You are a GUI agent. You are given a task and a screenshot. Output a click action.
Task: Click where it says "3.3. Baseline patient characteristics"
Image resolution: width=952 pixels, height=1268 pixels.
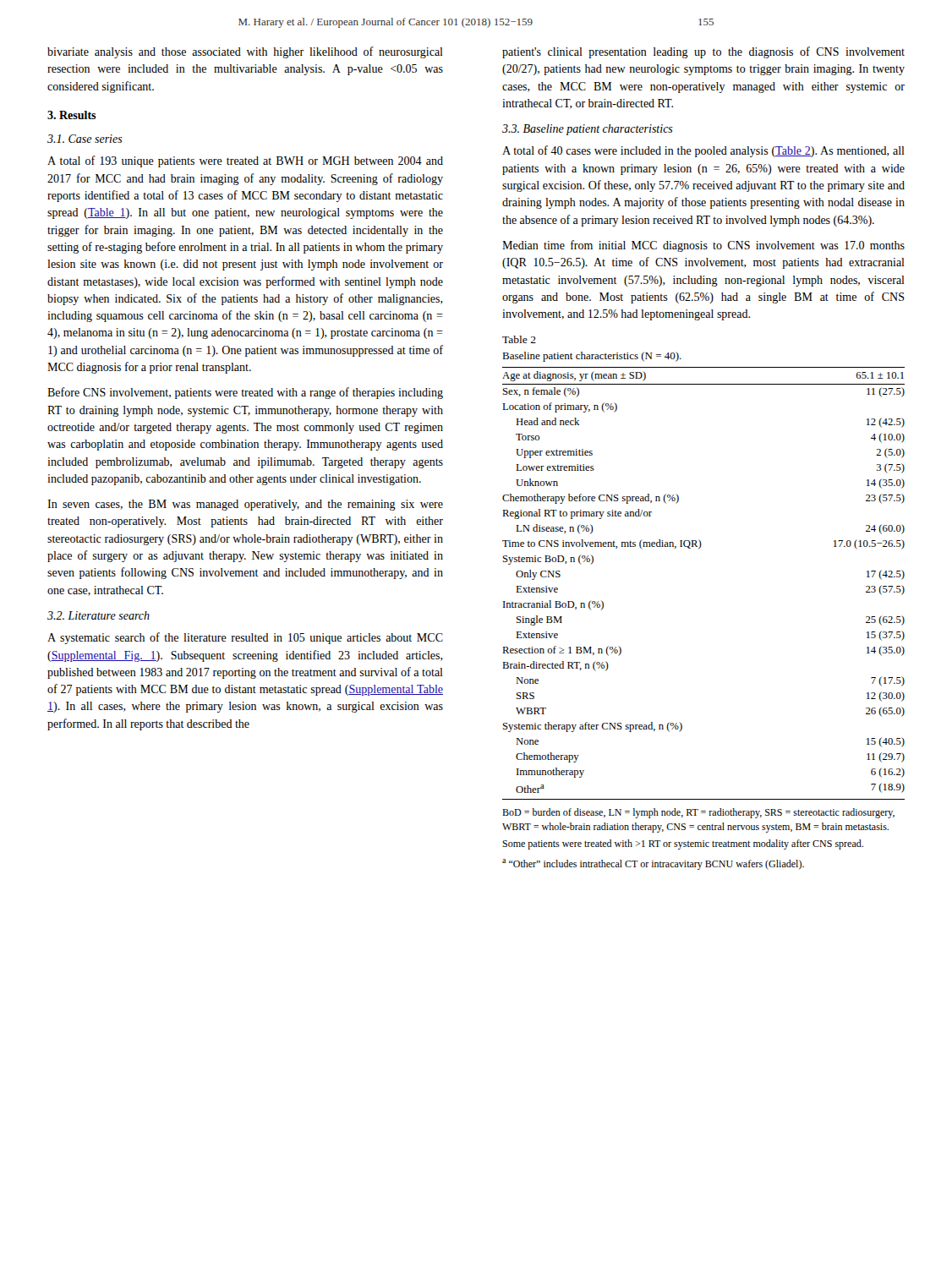pos(588,130)
